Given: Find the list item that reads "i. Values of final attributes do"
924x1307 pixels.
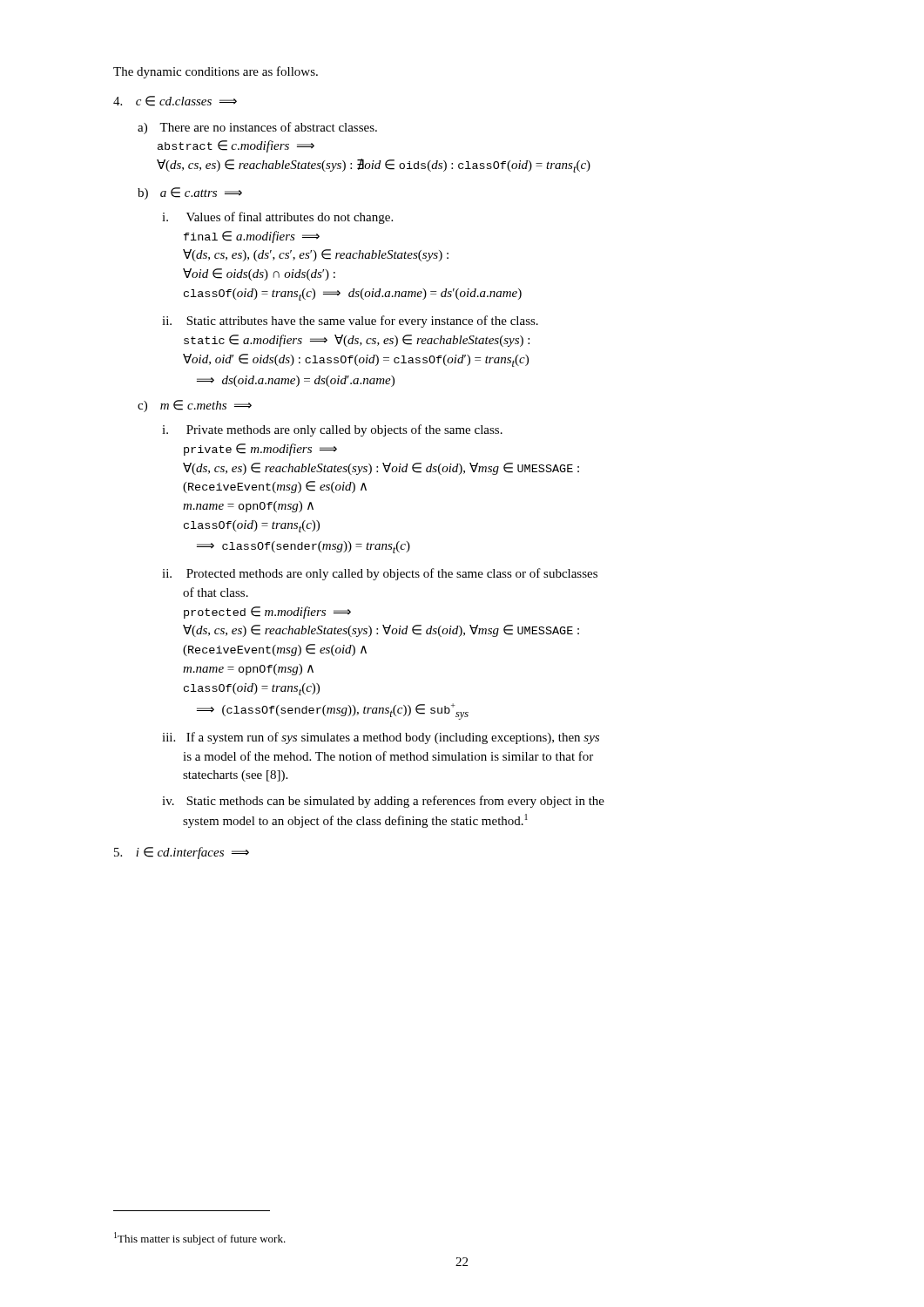Looking at the screenshot, I should pyautogui.click(x=342, y=256).
